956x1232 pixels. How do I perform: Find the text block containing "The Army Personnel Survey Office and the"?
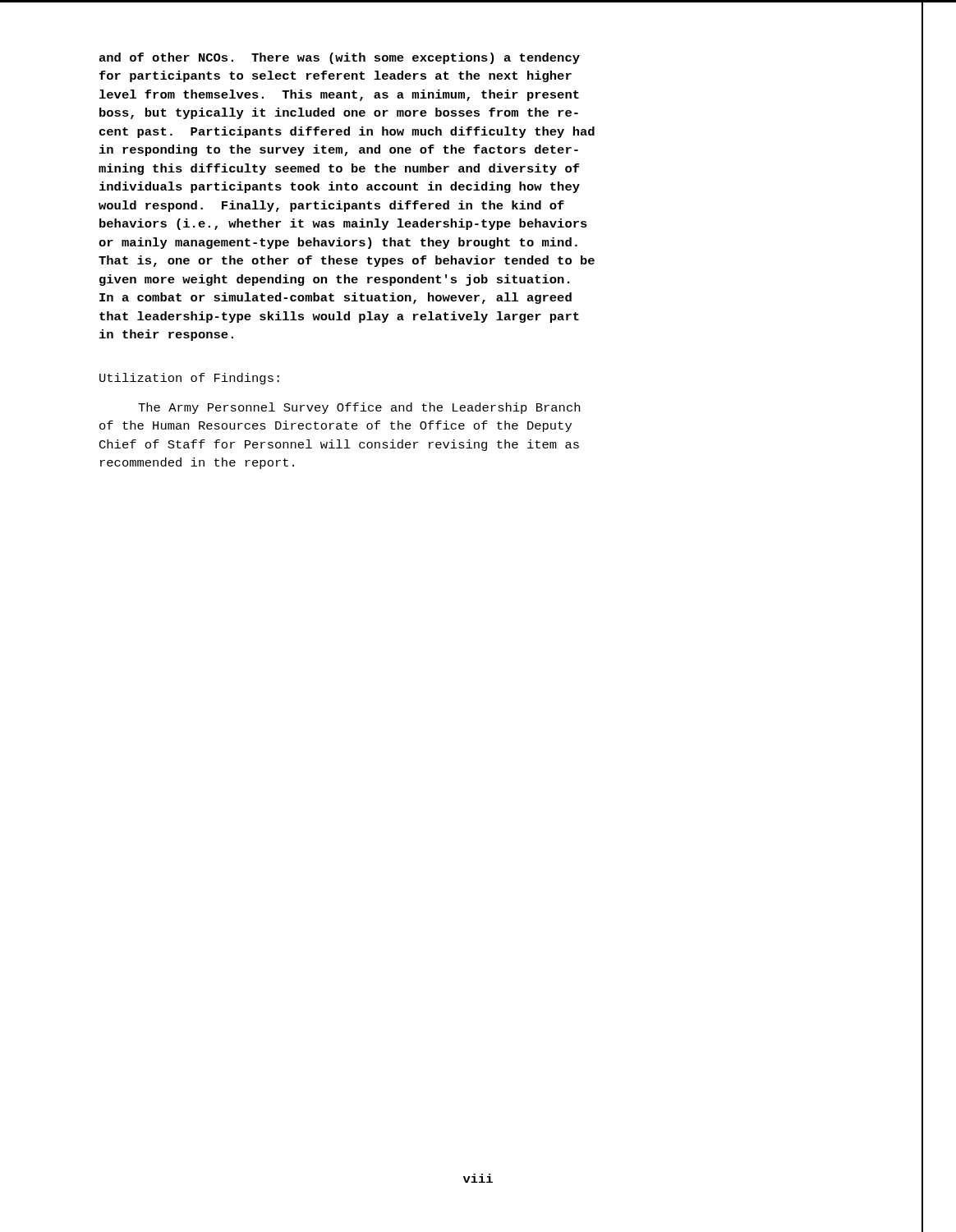point(340,436)
